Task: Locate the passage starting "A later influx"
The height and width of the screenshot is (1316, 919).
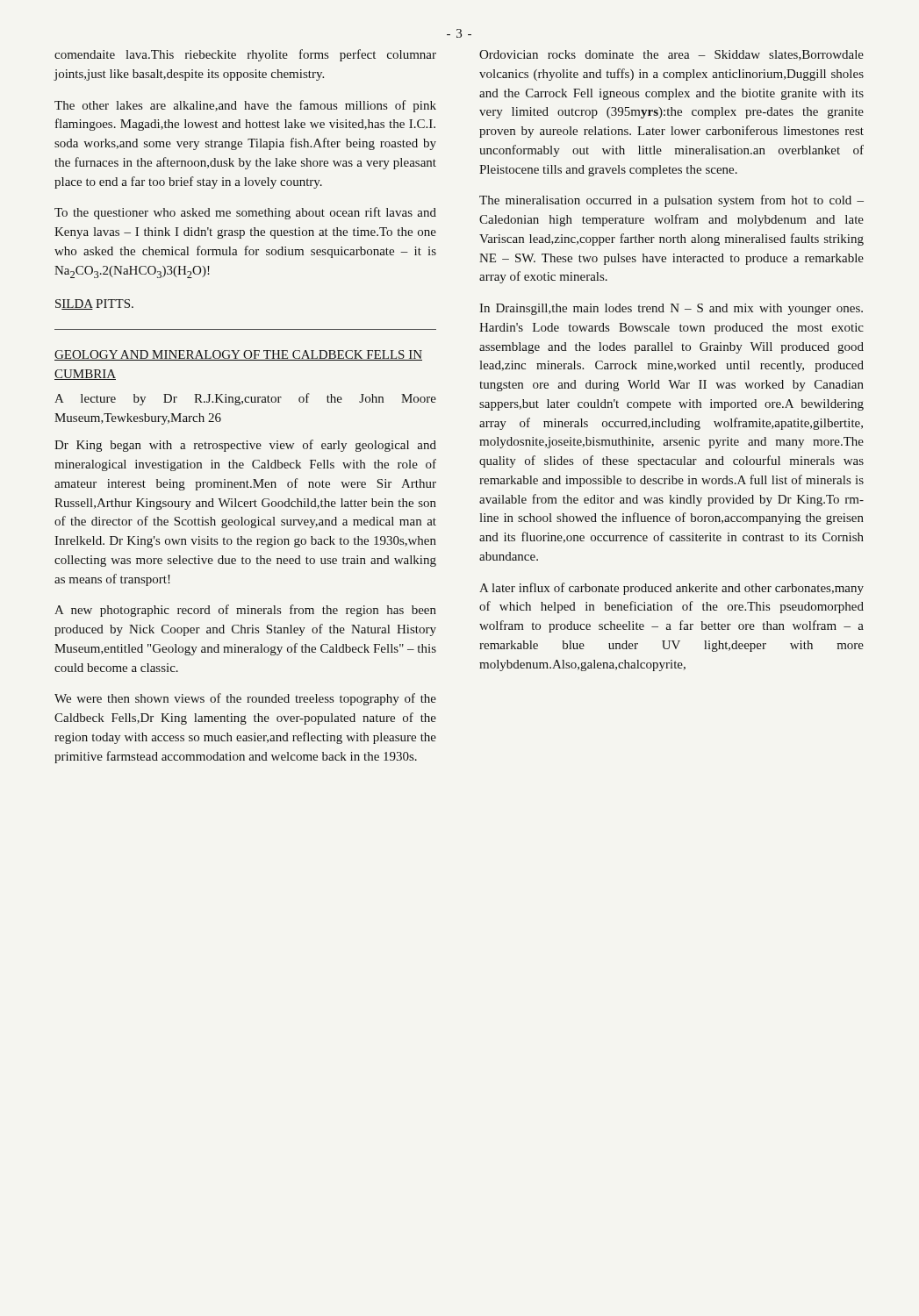Action: 671,626
